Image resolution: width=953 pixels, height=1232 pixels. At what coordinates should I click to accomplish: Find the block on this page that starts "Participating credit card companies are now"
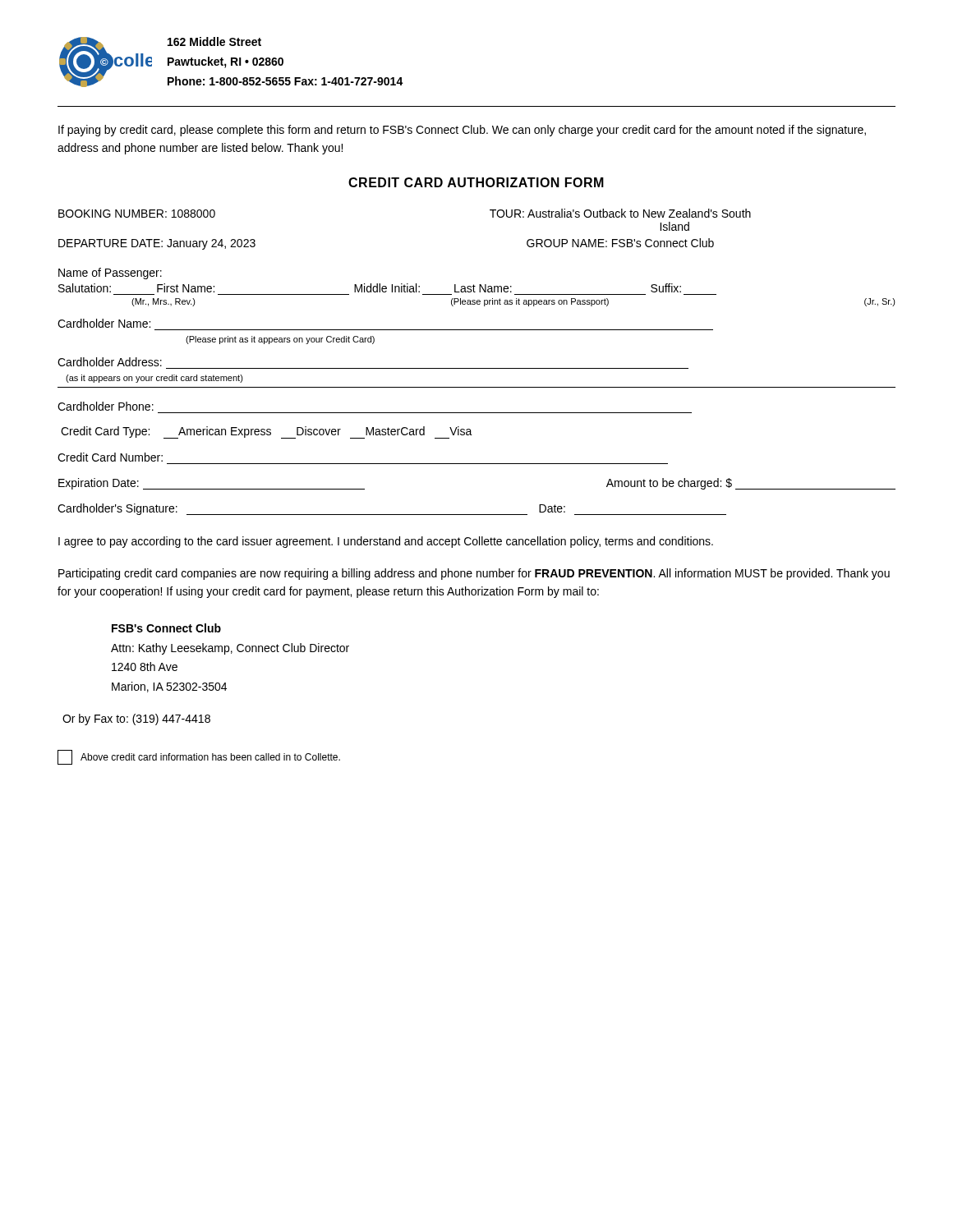point(474,583)
